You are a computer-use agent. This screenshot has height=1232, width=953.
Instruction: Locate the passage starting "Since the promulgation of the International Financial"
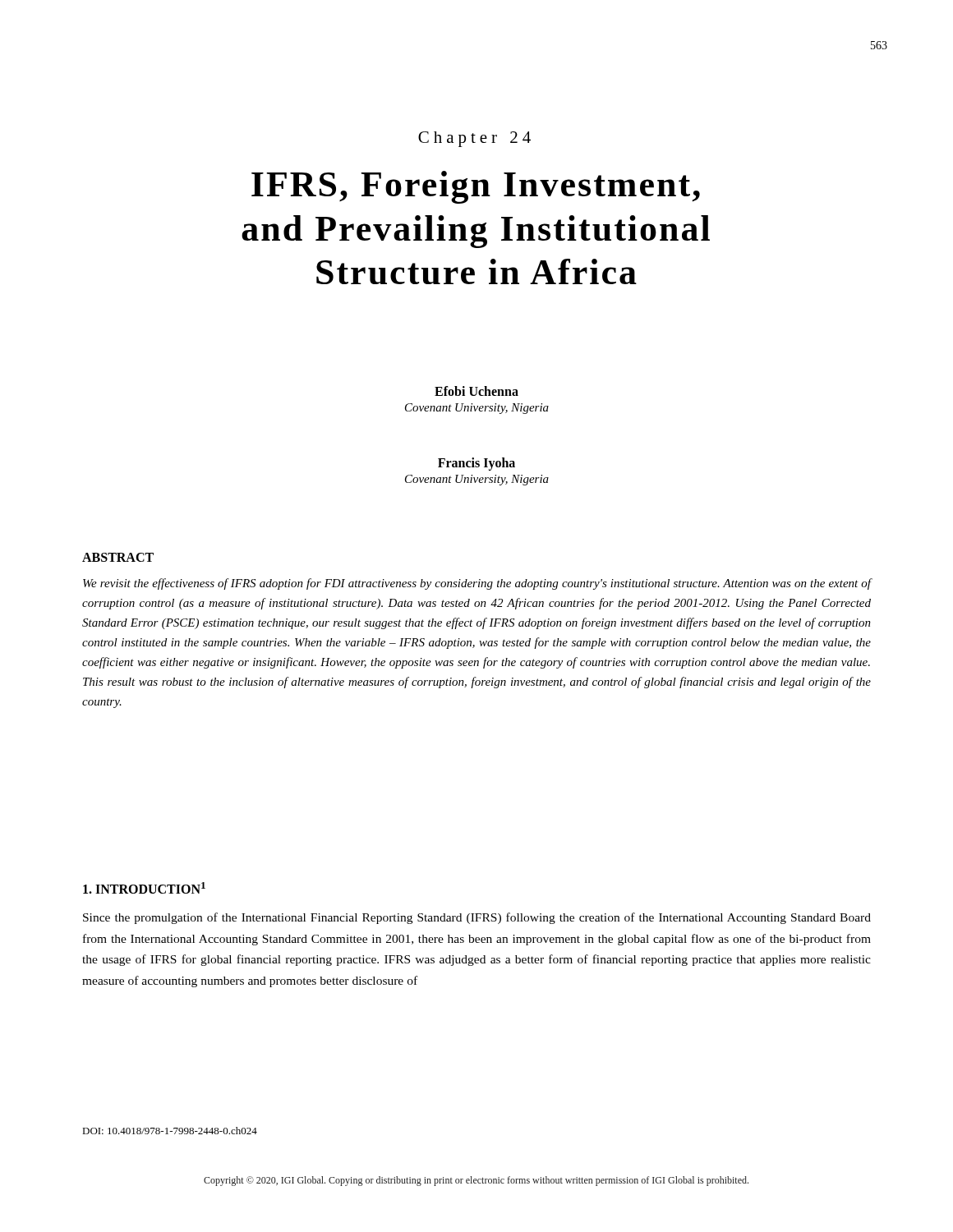(476, 949)
